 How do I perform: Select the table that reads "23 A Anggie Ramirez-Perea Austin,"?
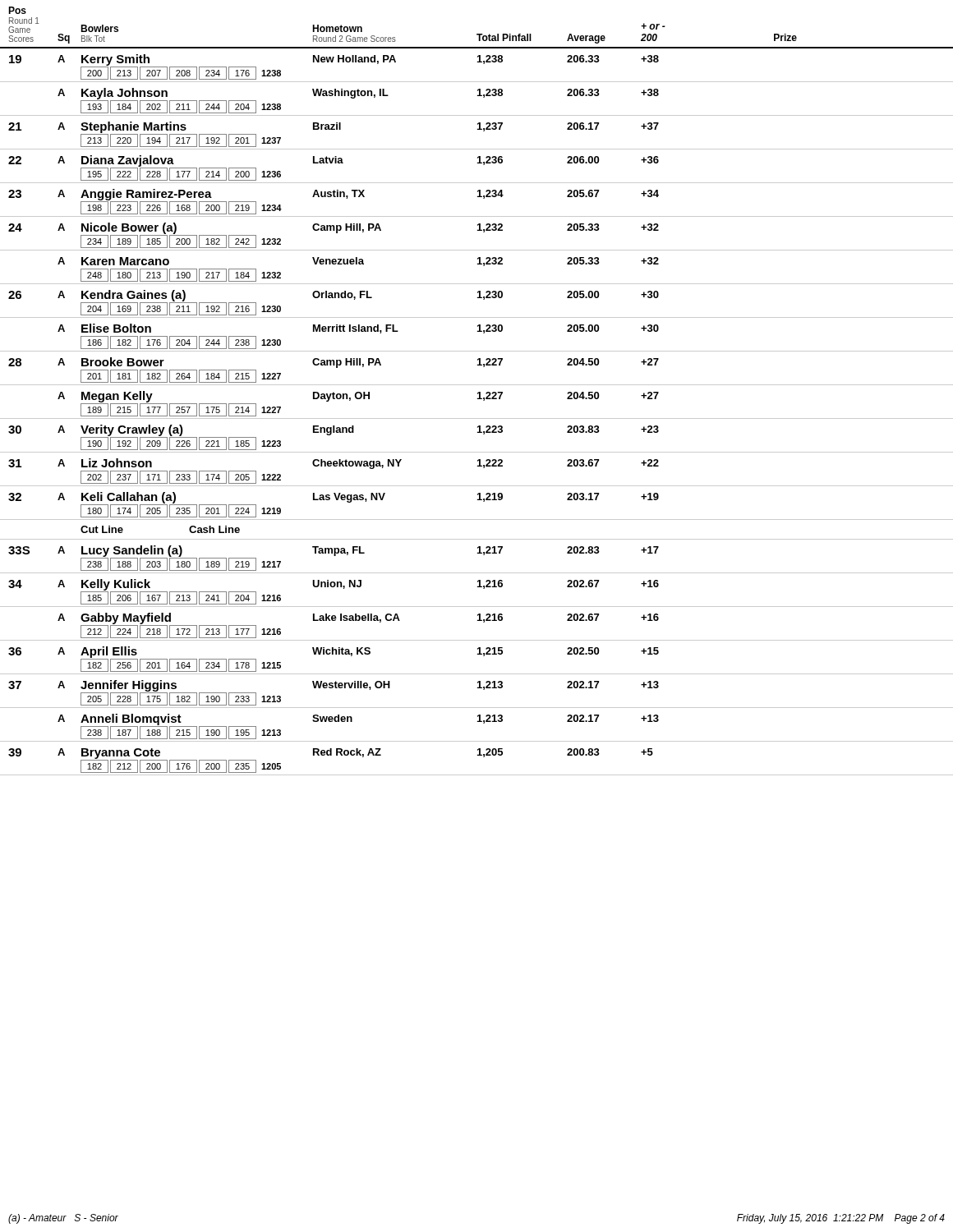click(476, 200)
